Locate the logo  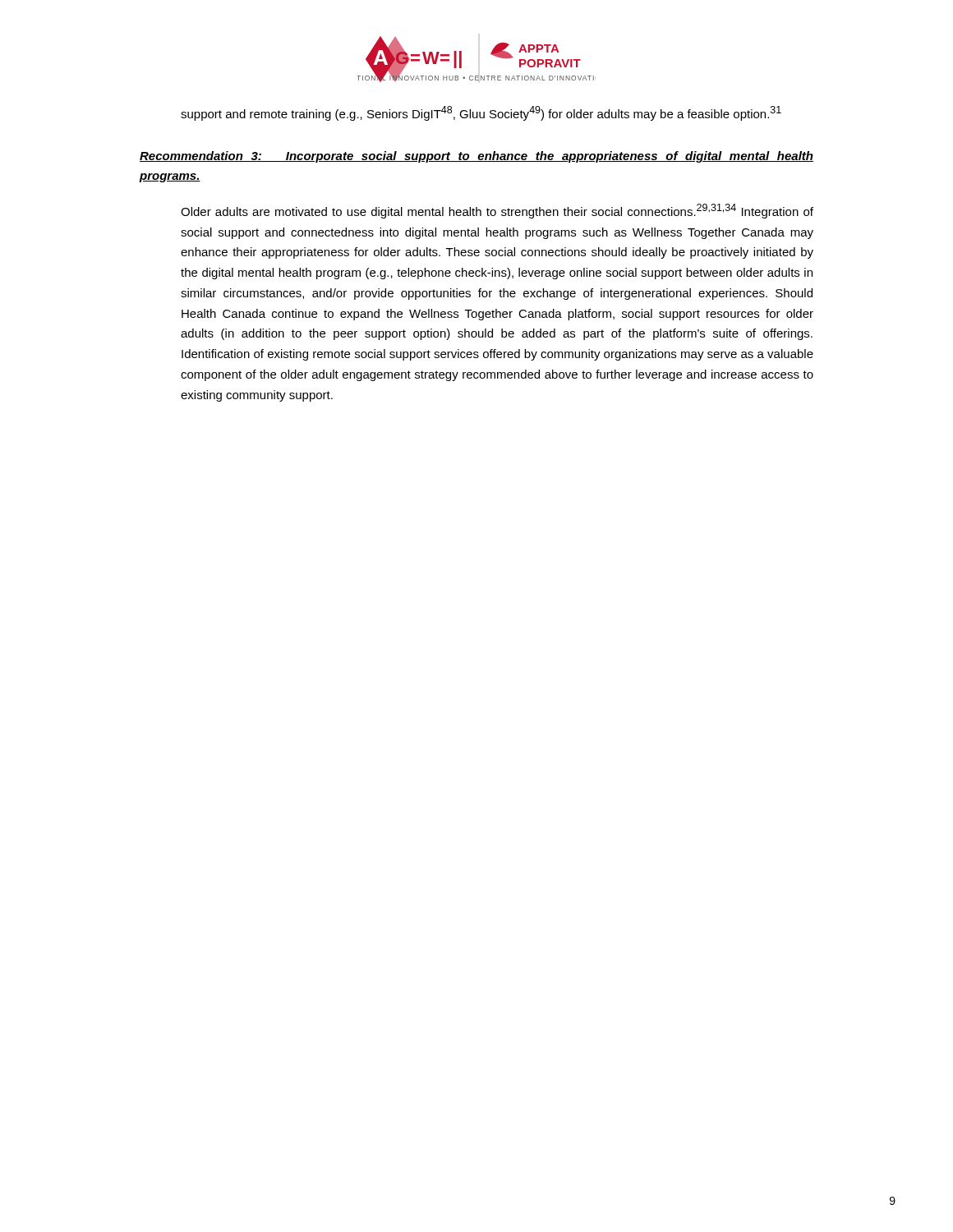point(476,46)
